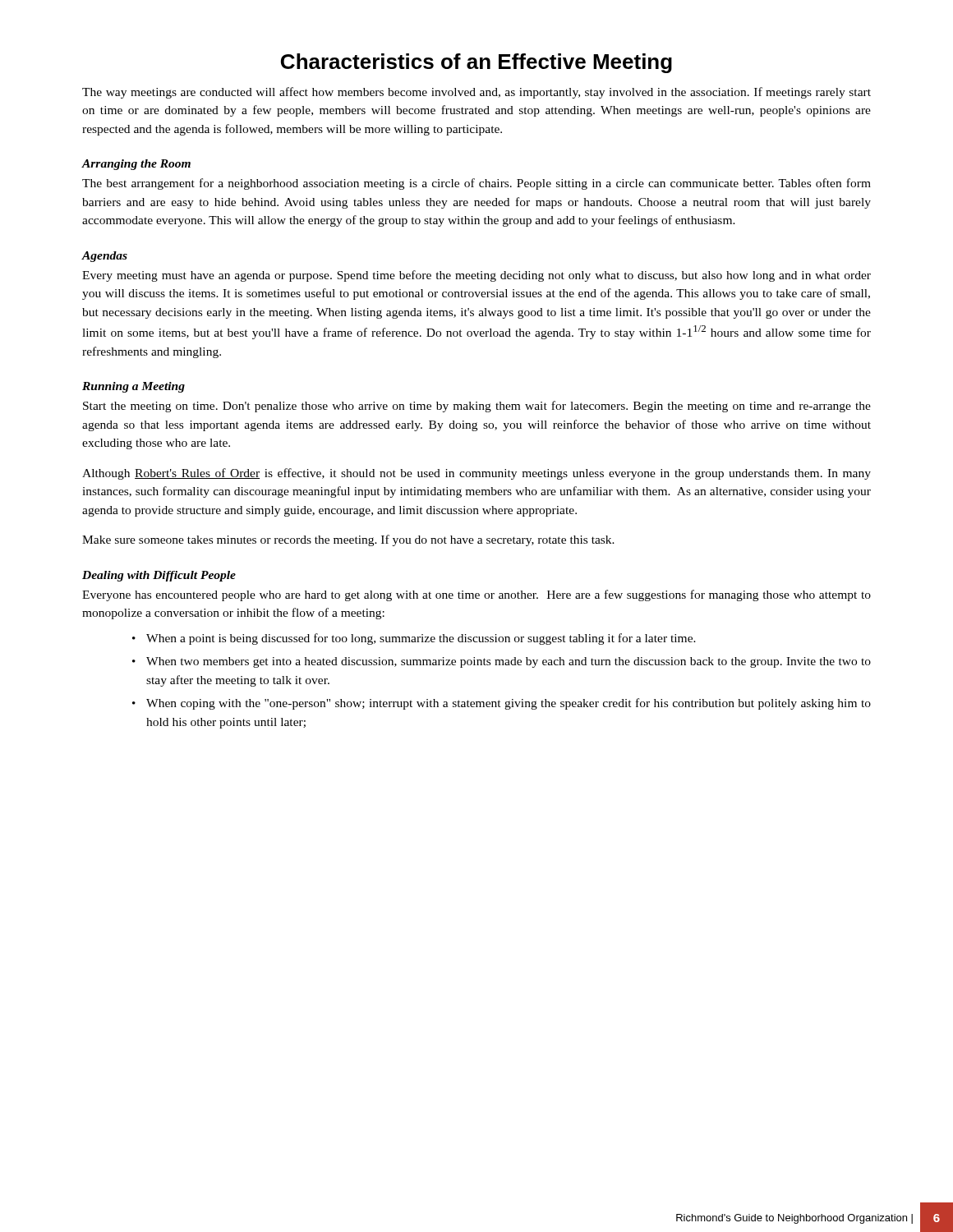This screenshot has width=953, height=1232.
Task: Locate the text block starting "Dealing with Difficult People"
Action: pos(159,574)
